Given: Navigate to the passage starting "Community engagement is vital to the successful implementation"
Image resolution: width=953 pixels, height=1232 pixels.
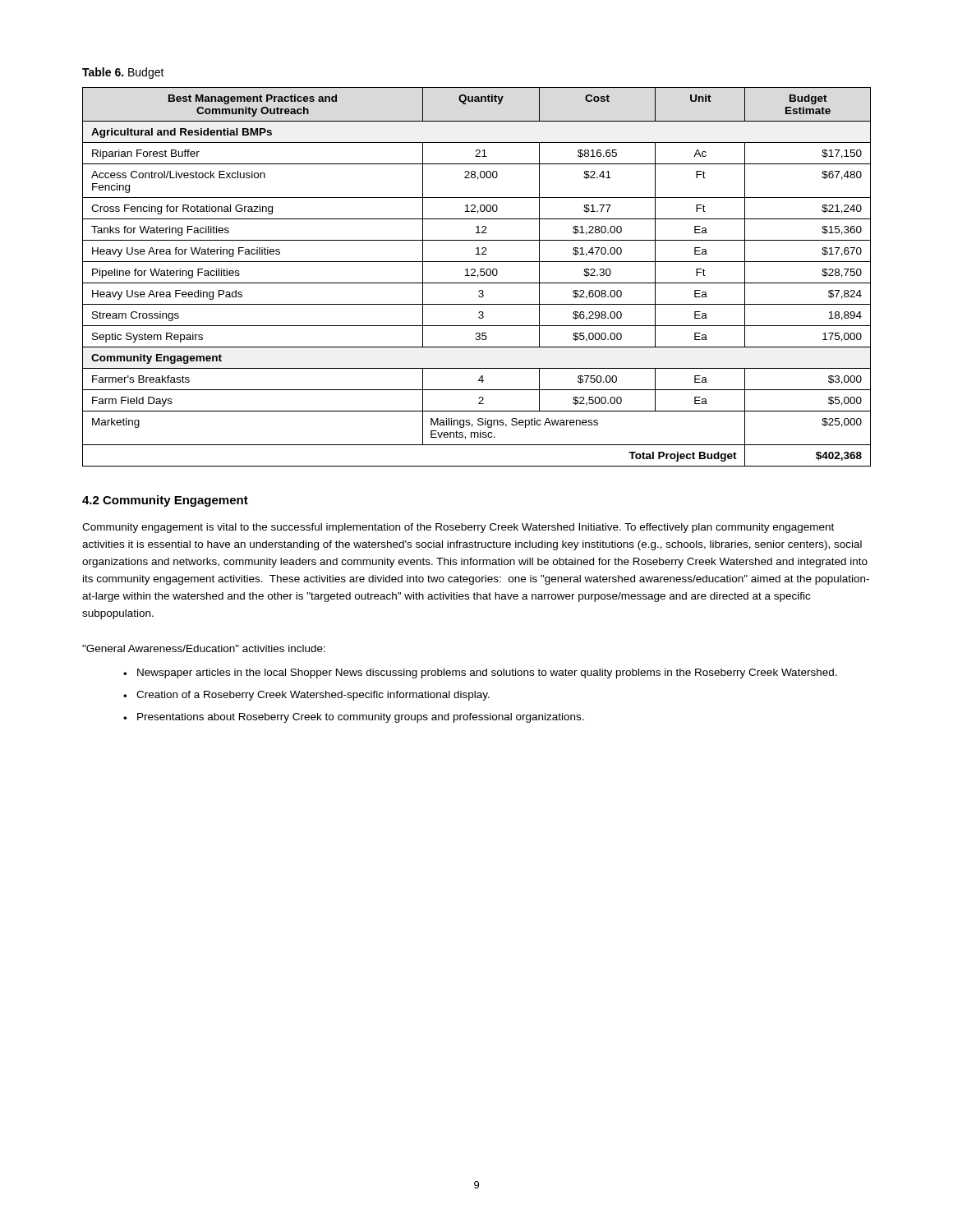Looking at the screenshot, I should (476, 570).
